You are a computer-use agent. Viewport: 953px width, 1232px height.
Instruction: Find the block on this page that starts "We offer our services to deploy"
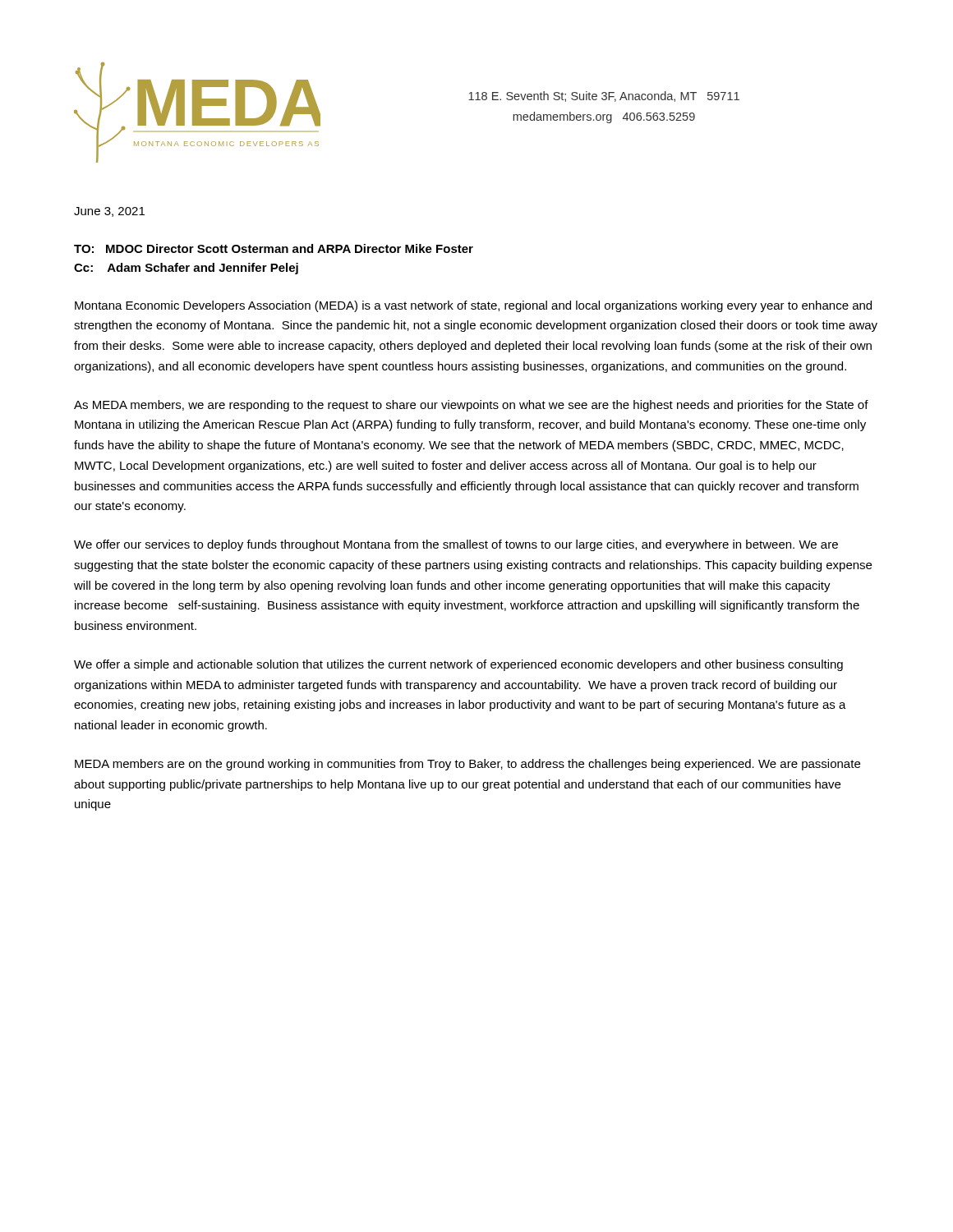pos(473,585)
